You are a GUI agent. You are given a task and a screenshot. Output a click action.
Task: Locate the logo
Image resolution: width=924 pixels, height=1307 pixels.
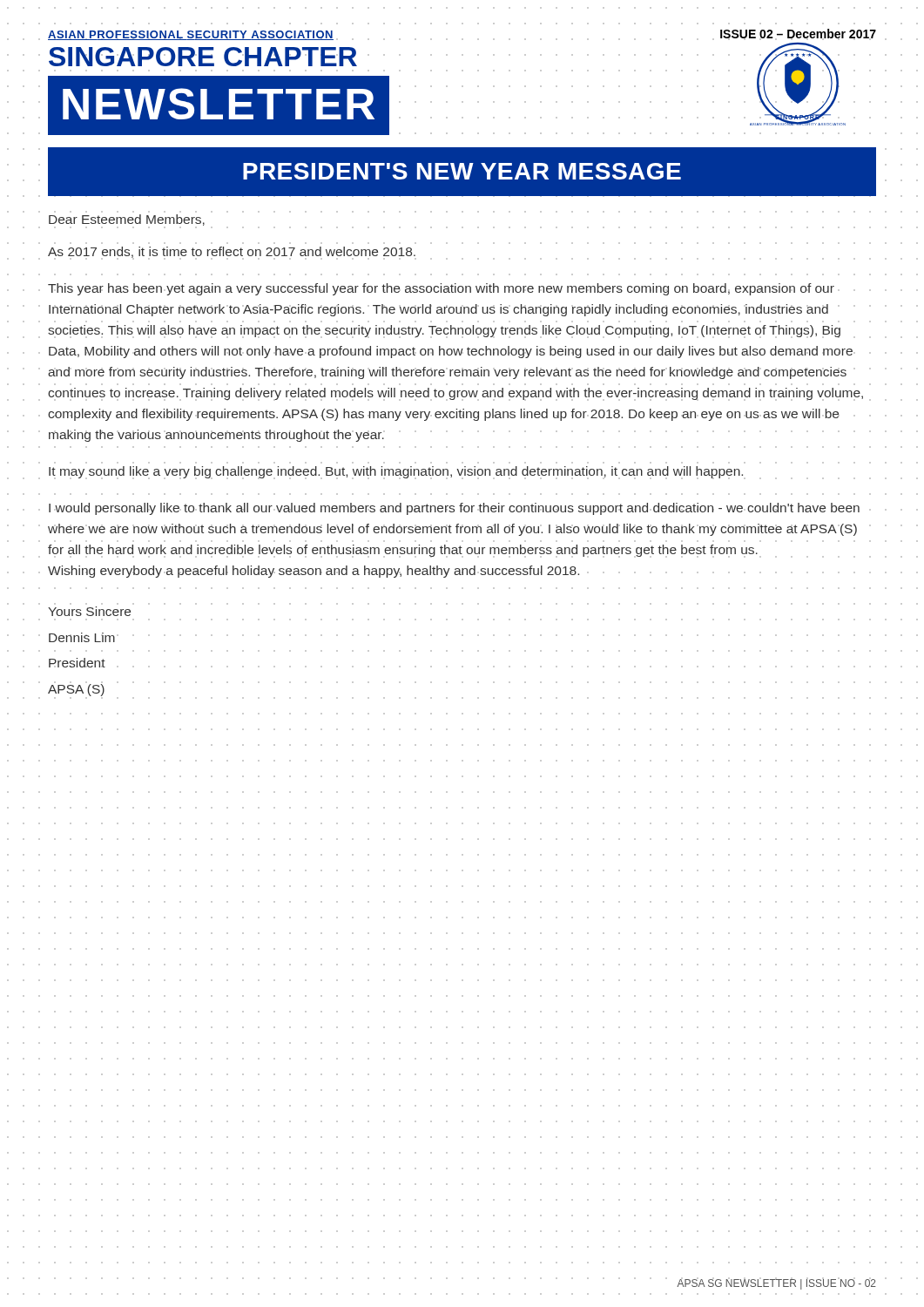tap(798, 85)
